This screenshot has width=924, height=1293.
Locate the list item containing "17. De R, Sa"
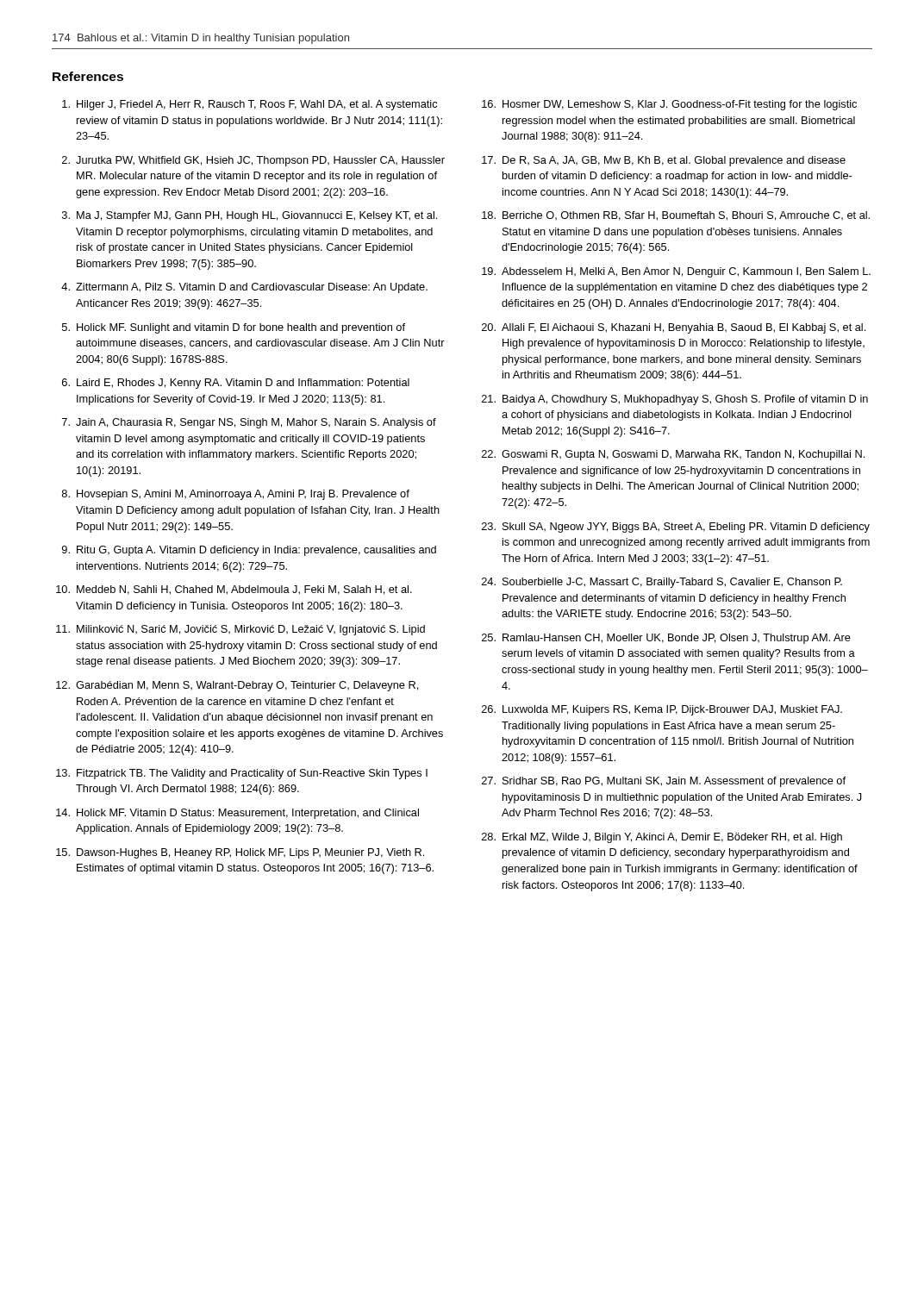pos(675,176)
